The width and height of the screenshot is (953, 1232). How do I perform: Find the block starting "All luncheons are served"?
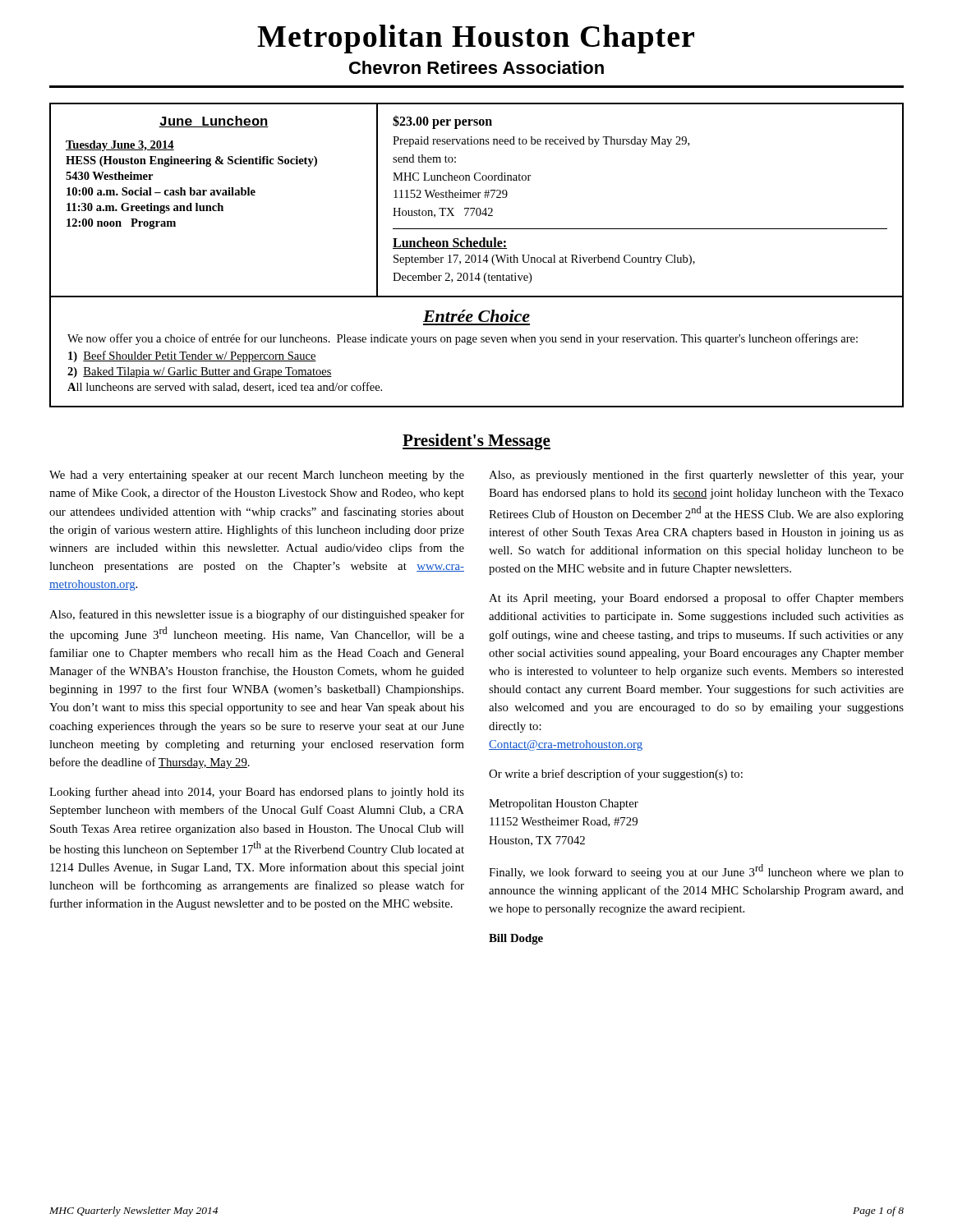pyautogui.click(x=225, y=387)
